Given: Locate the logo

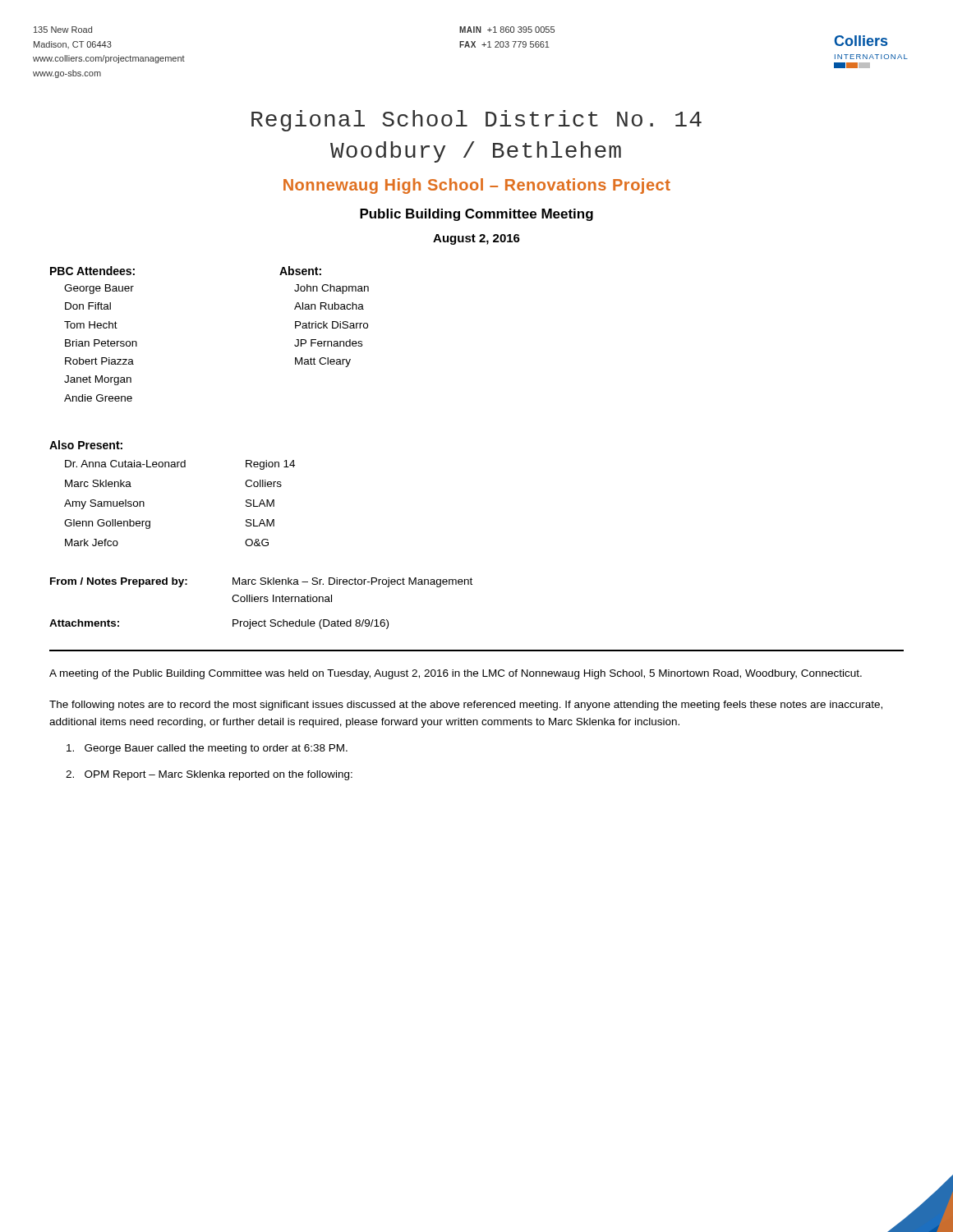Looking at the screenshot, I should (875, 49).
